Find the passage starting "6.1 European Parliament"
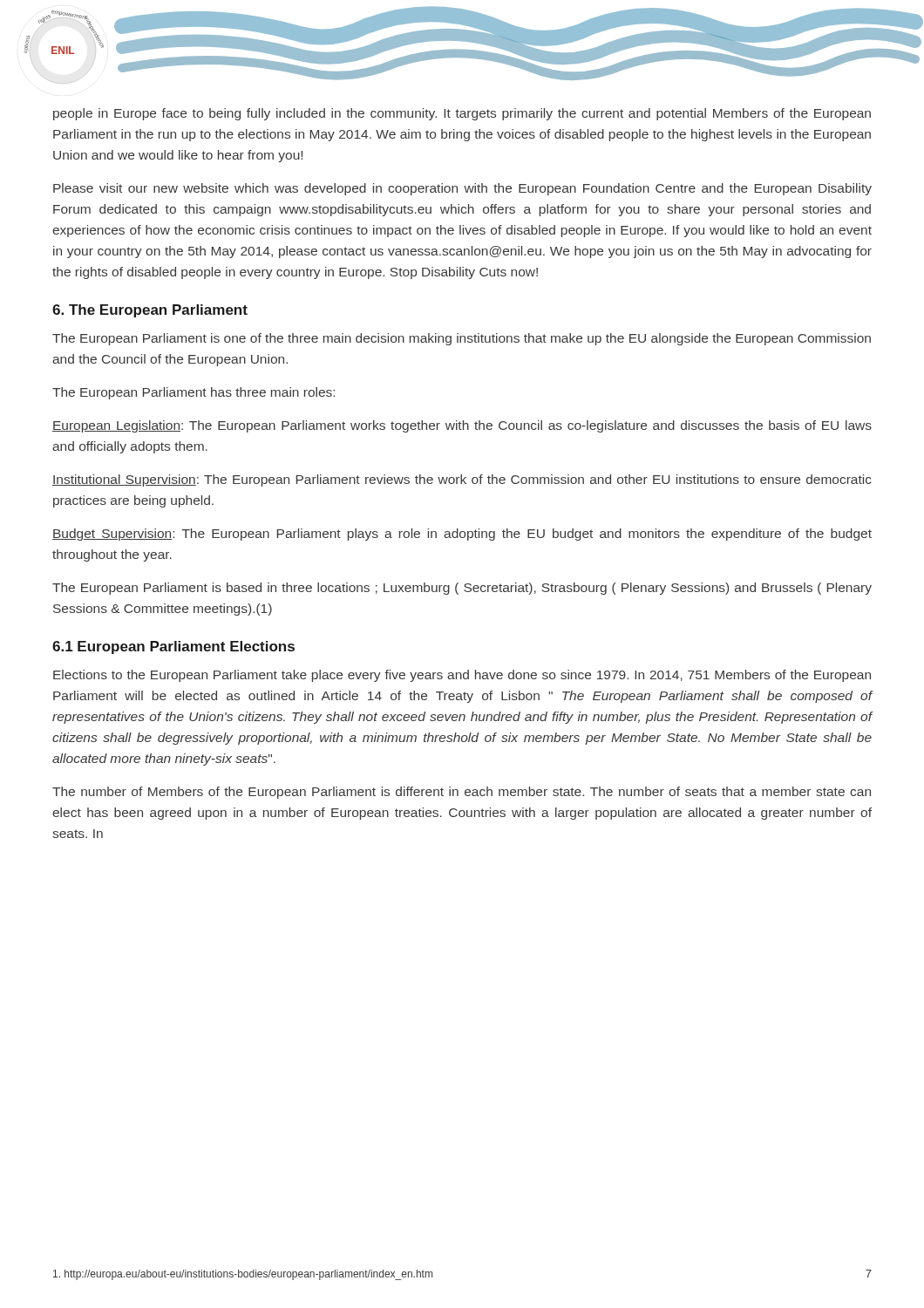The height and width of the screenshot is (1308, 924). tap(174, 647)
